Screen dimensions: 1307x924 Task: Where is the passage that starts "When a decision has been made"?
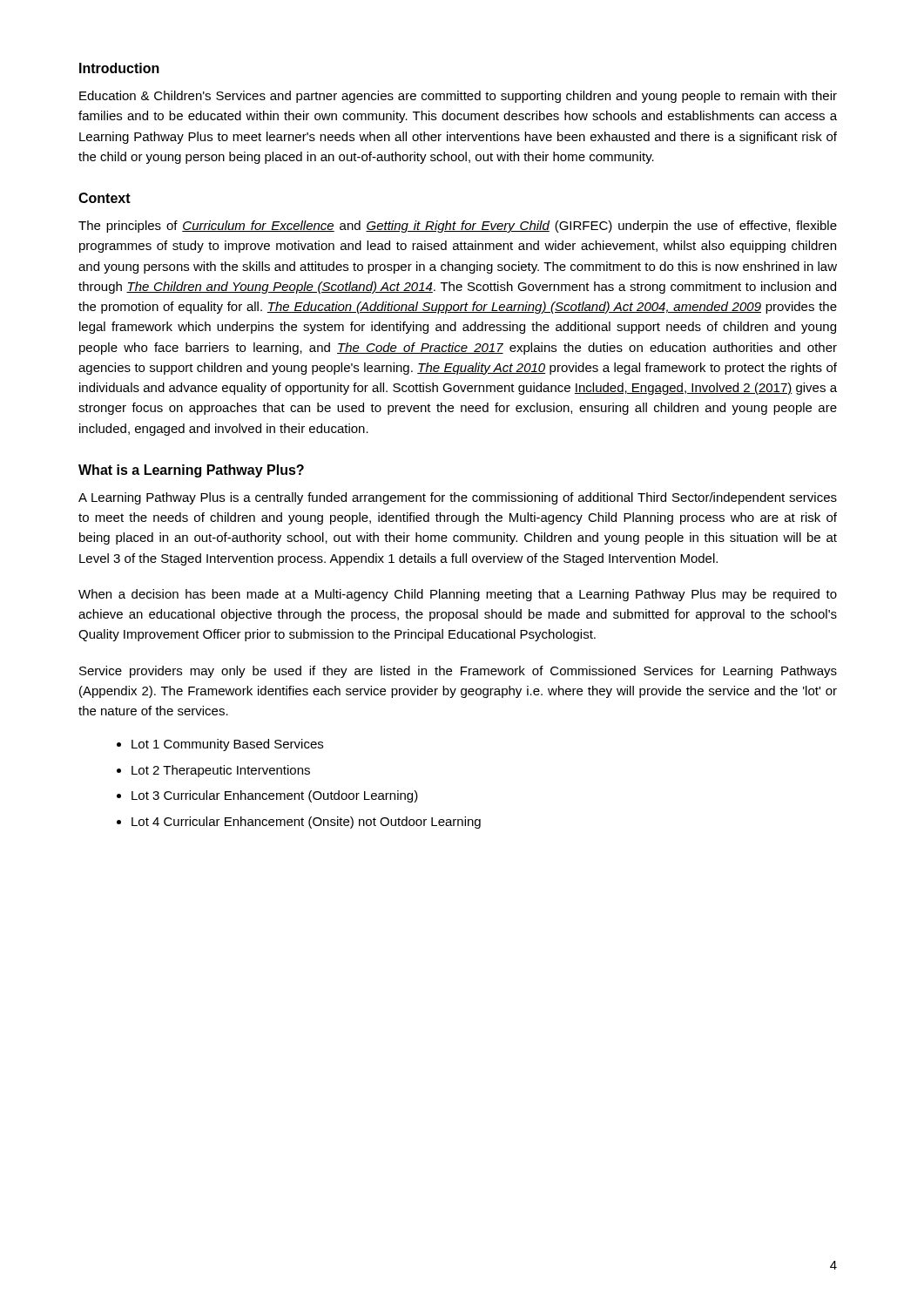tap(458, 614)
